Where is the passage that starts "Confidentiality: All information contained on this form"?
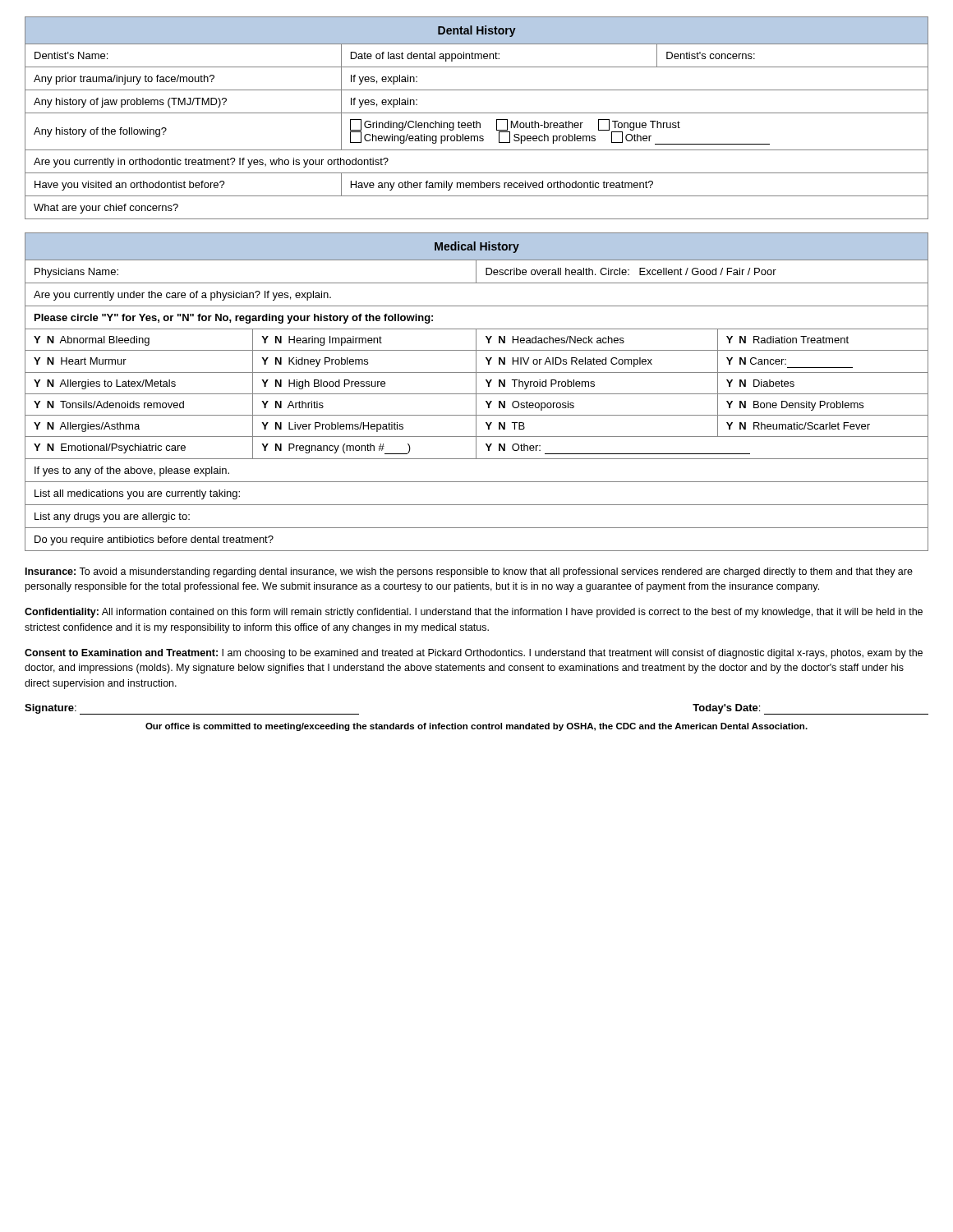The height and width of the screenshot is (1232, 953). 474,620
